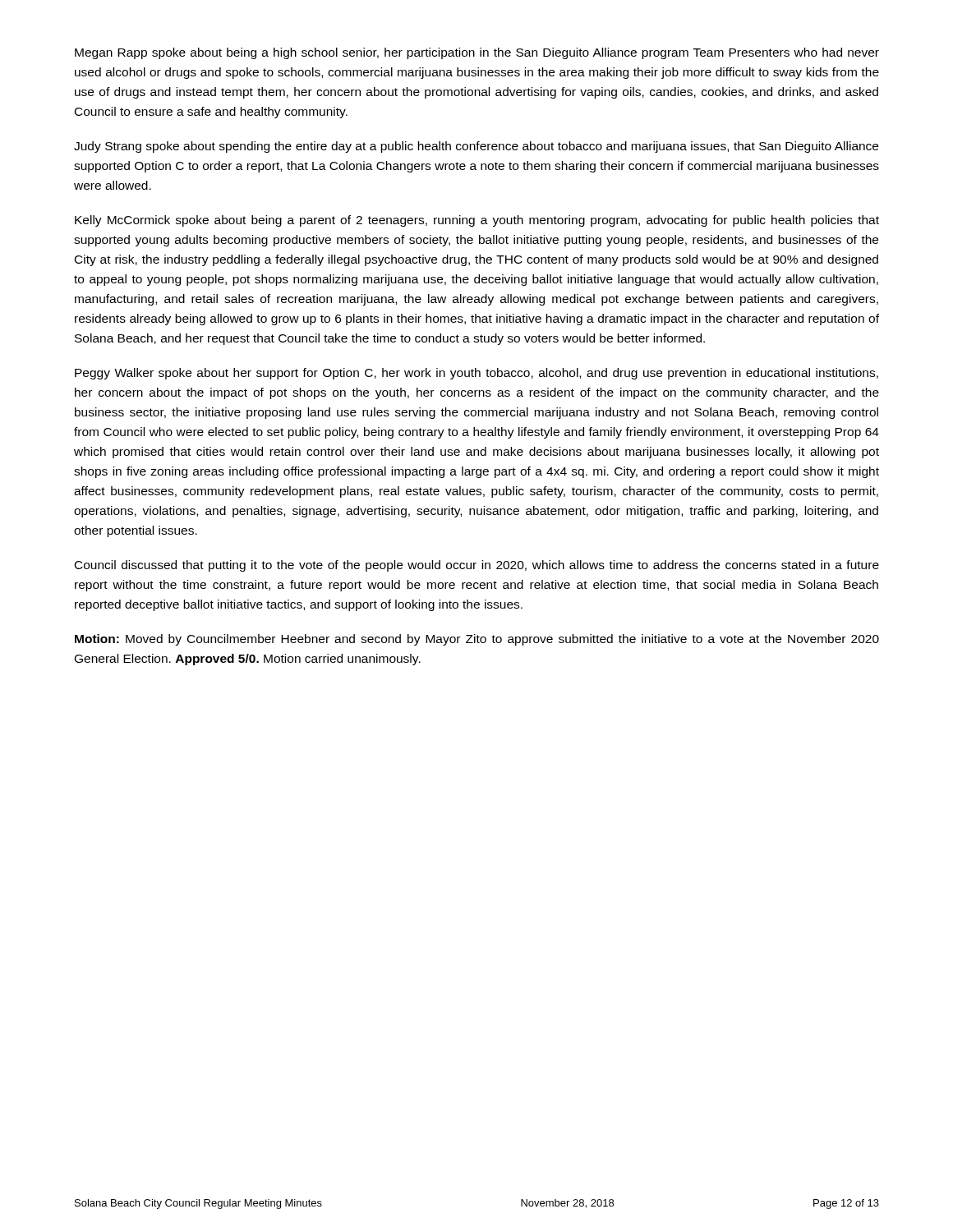Find the text block that reads "Kelly McCormick spoke about being a parent of"
Image resolution: width=953 pixels, height=1232 pixels.
click(476, 279)
